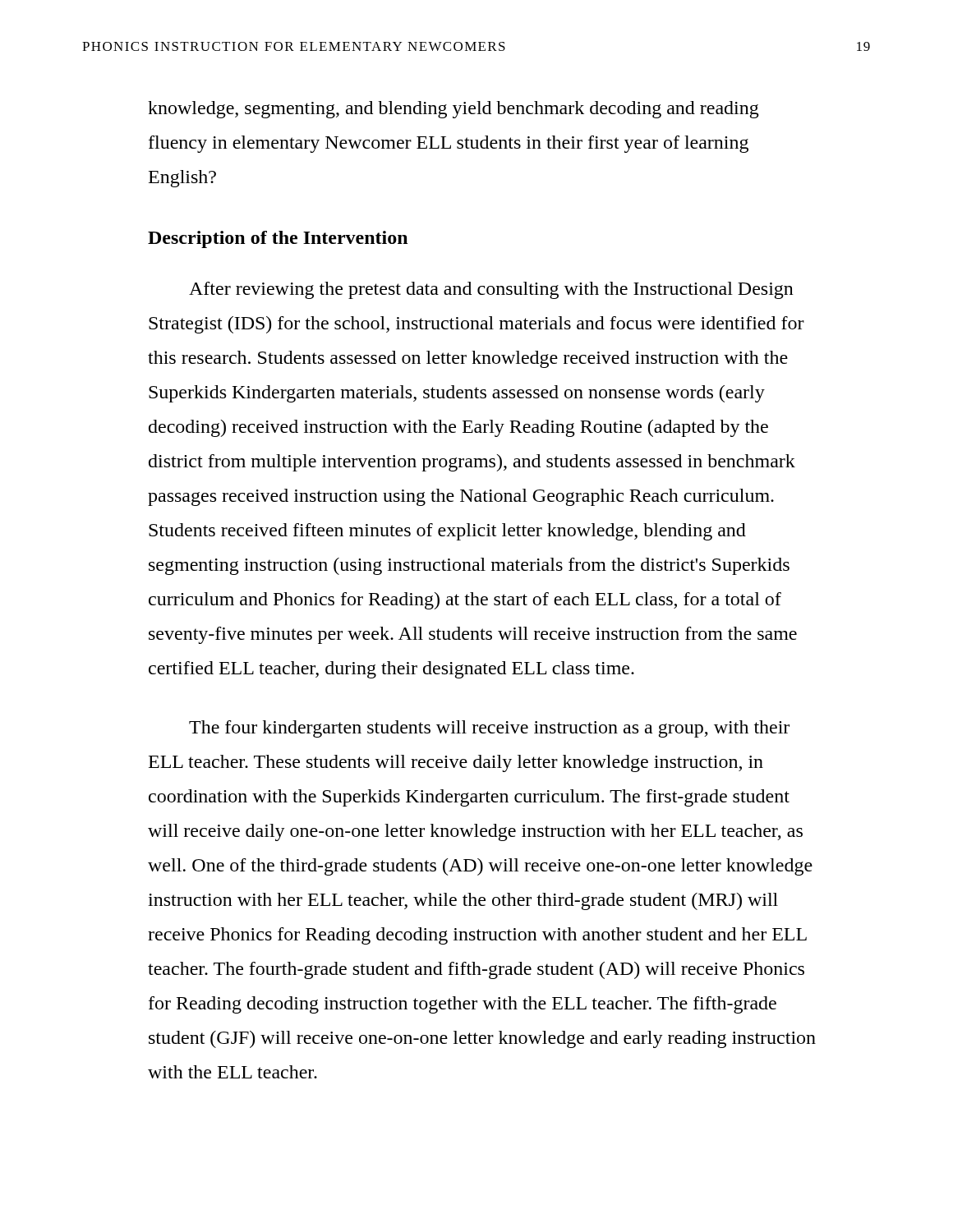
Task: Point to the region starting "The four kindergarten students will"
Action: point(482,899)
